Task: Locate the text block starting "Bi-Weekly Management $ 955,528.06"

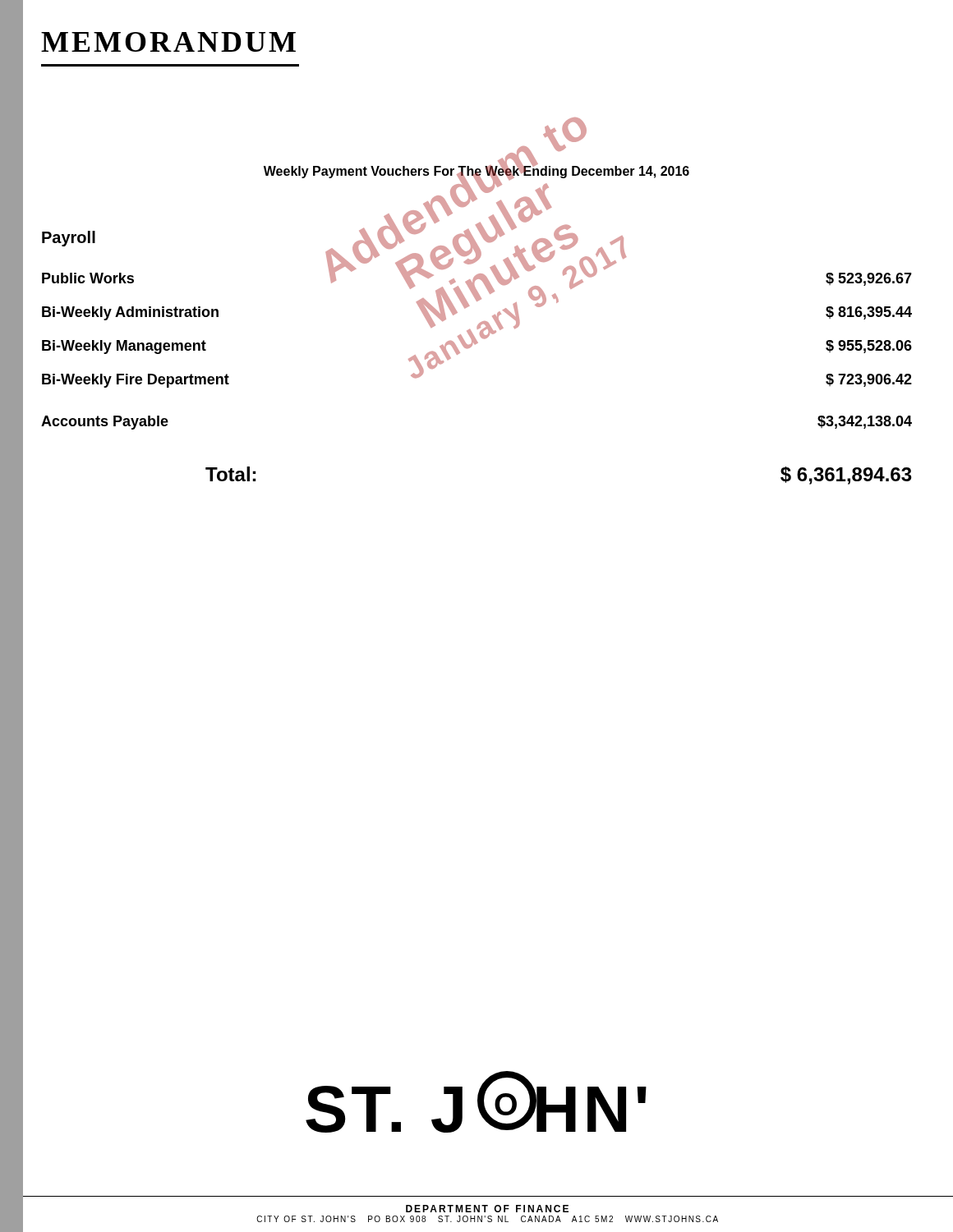Action: [x=476, y=346]
